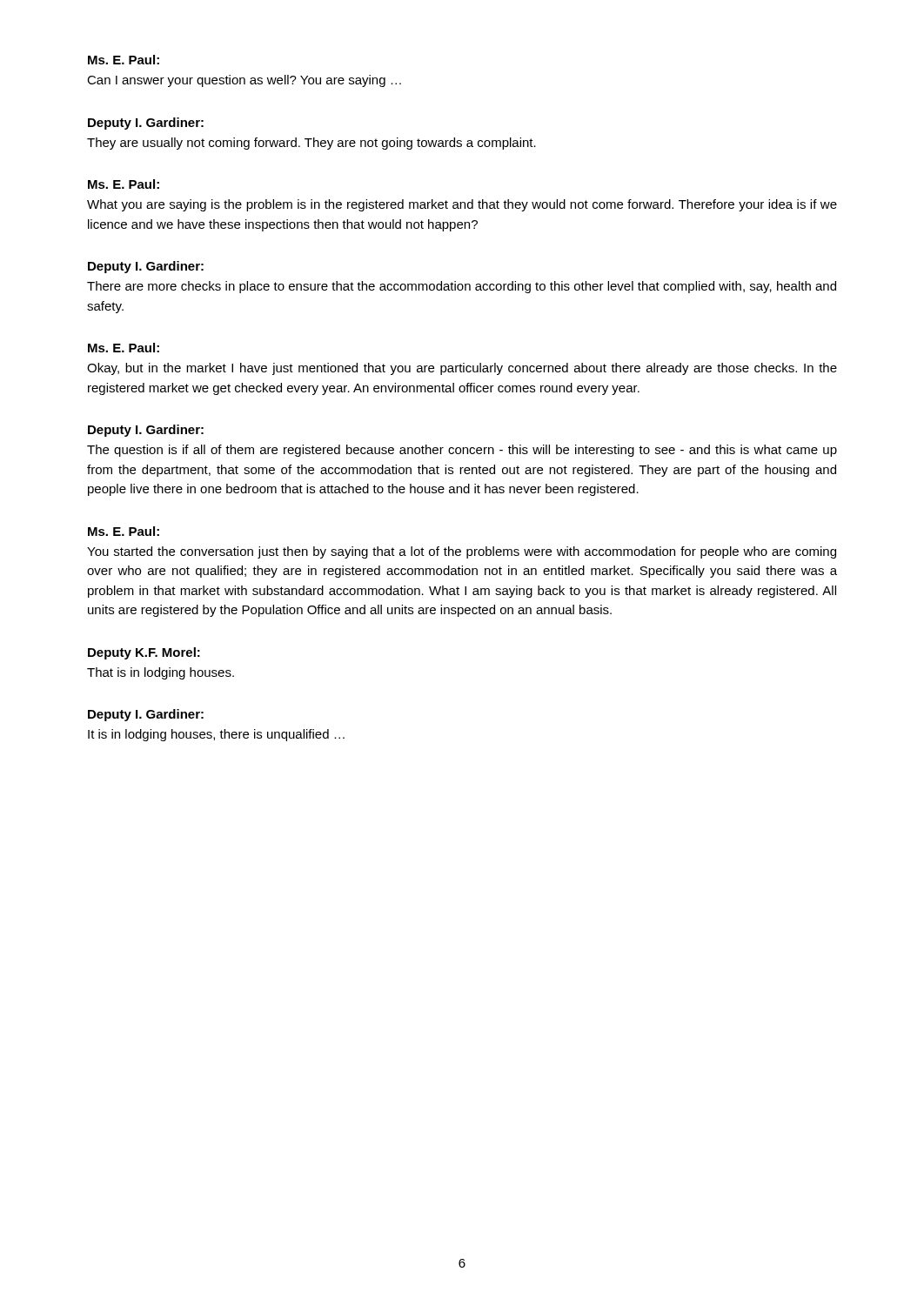Find the element starting "Can I answer your question as well? You"
This screenshot has width=924, height=1305.
click(x=245, y=80)
